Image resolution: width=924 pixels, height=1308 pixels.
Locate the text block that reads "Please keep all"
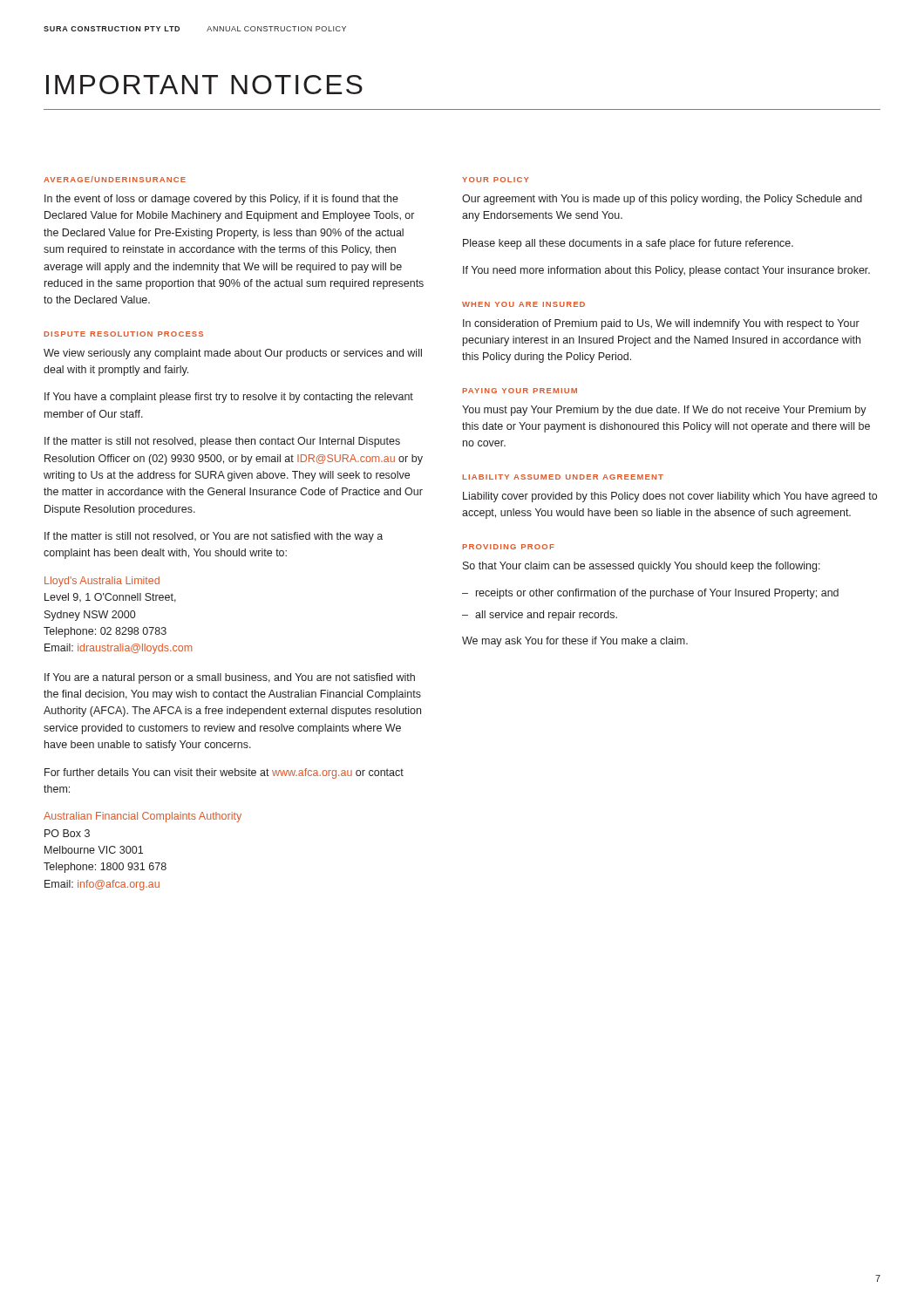click(628, 243)
